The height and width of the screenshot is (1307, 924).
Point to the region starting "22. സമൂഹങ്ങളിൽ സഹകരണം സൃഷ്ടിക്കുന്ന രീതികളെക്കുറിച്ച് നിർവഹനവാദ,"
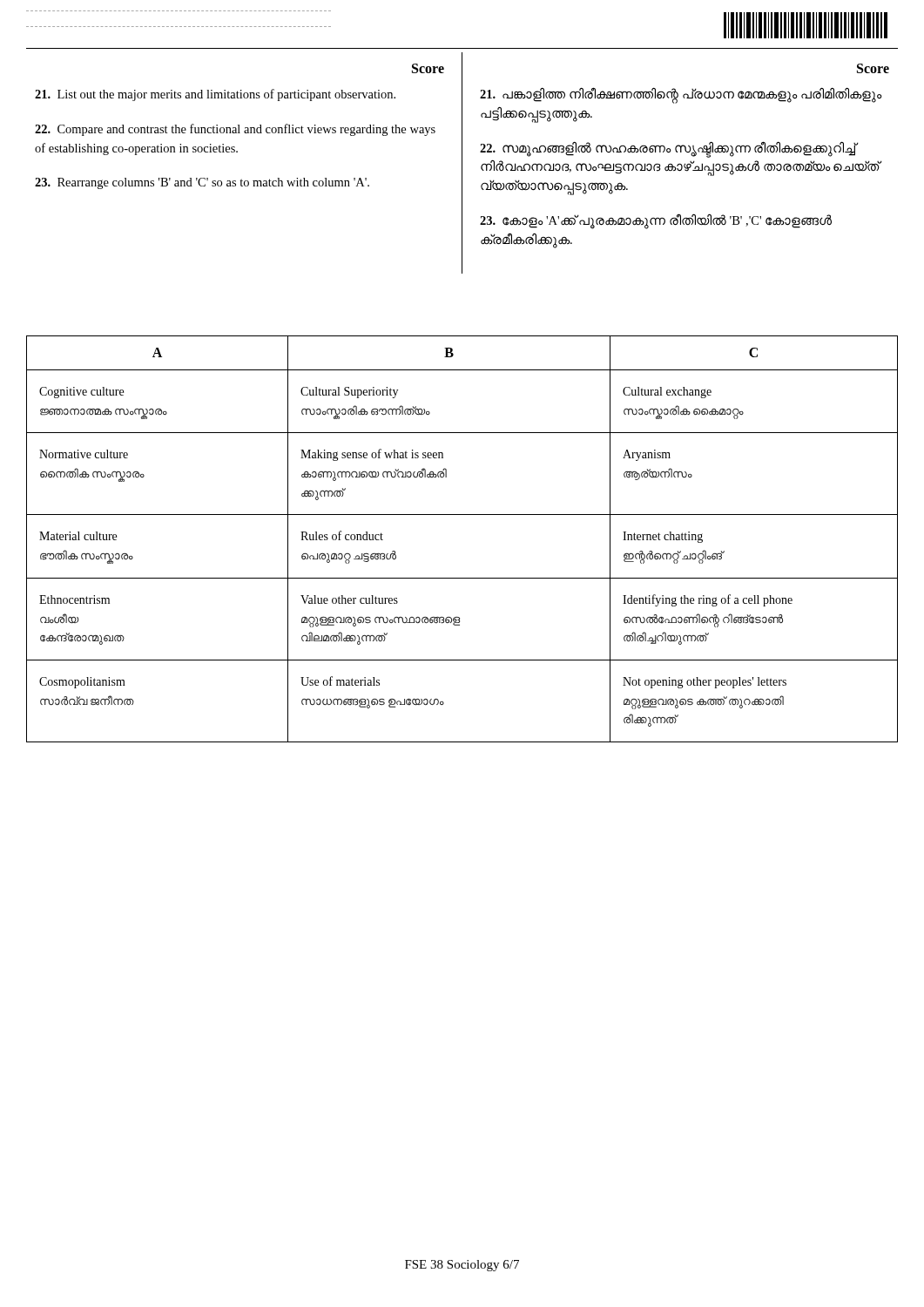pos(684,167)
